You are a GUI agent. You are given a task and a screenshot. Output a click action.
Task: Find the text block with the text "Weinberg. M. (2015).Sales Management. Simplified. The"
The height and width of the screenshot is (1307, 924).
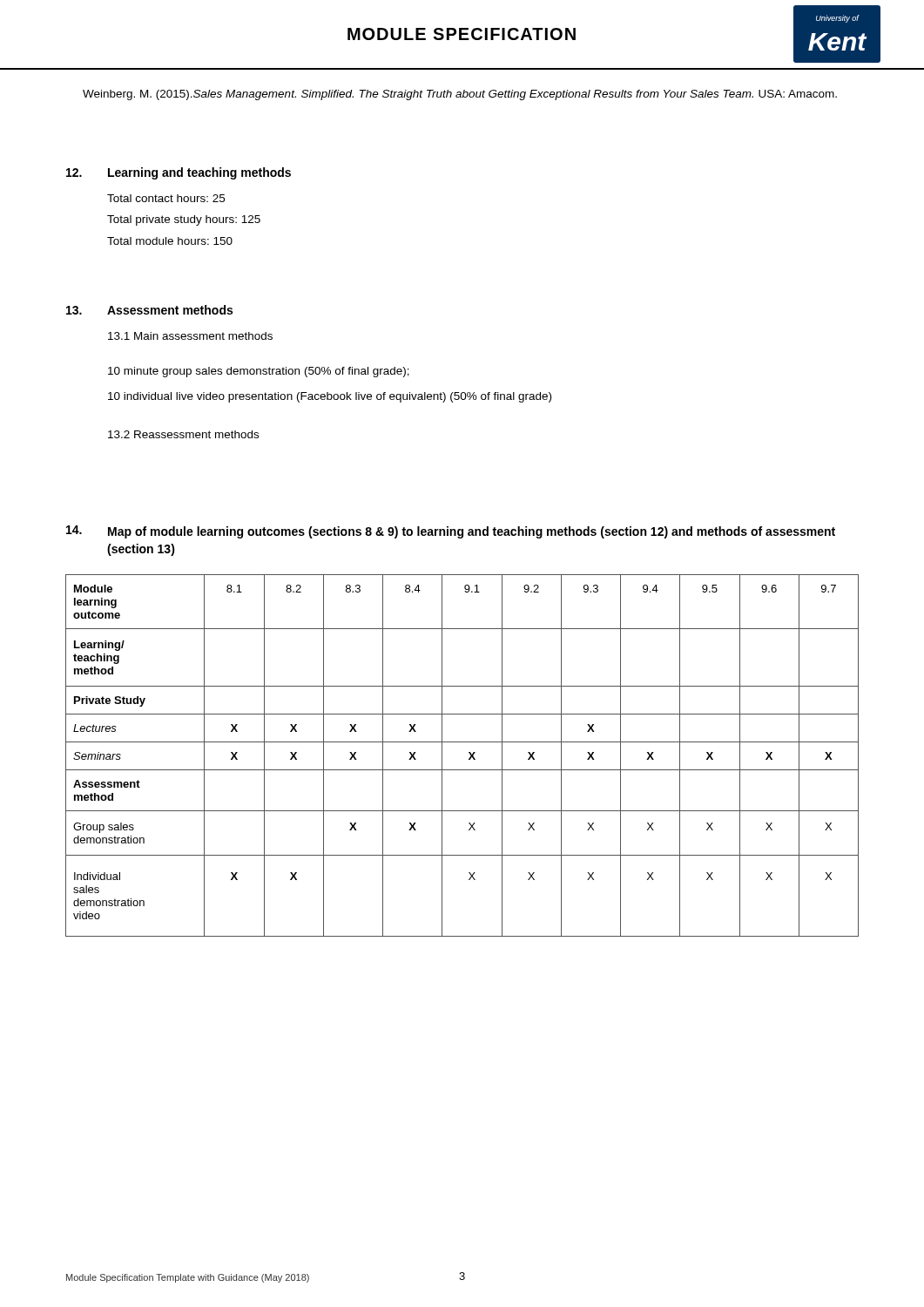coord(460,94)
